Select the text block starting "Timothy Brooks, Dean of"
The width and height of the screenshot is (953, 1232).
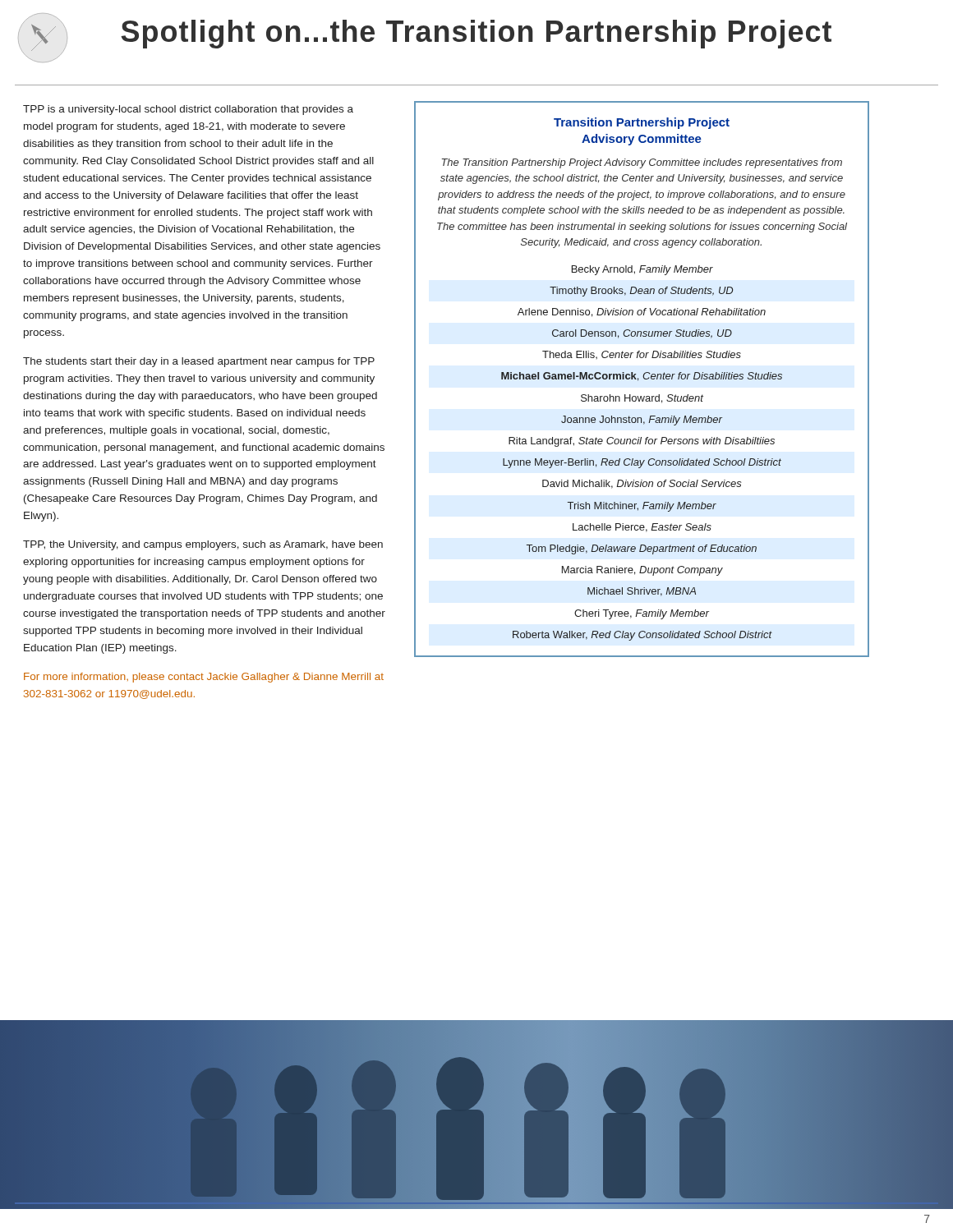pos(642,290)
